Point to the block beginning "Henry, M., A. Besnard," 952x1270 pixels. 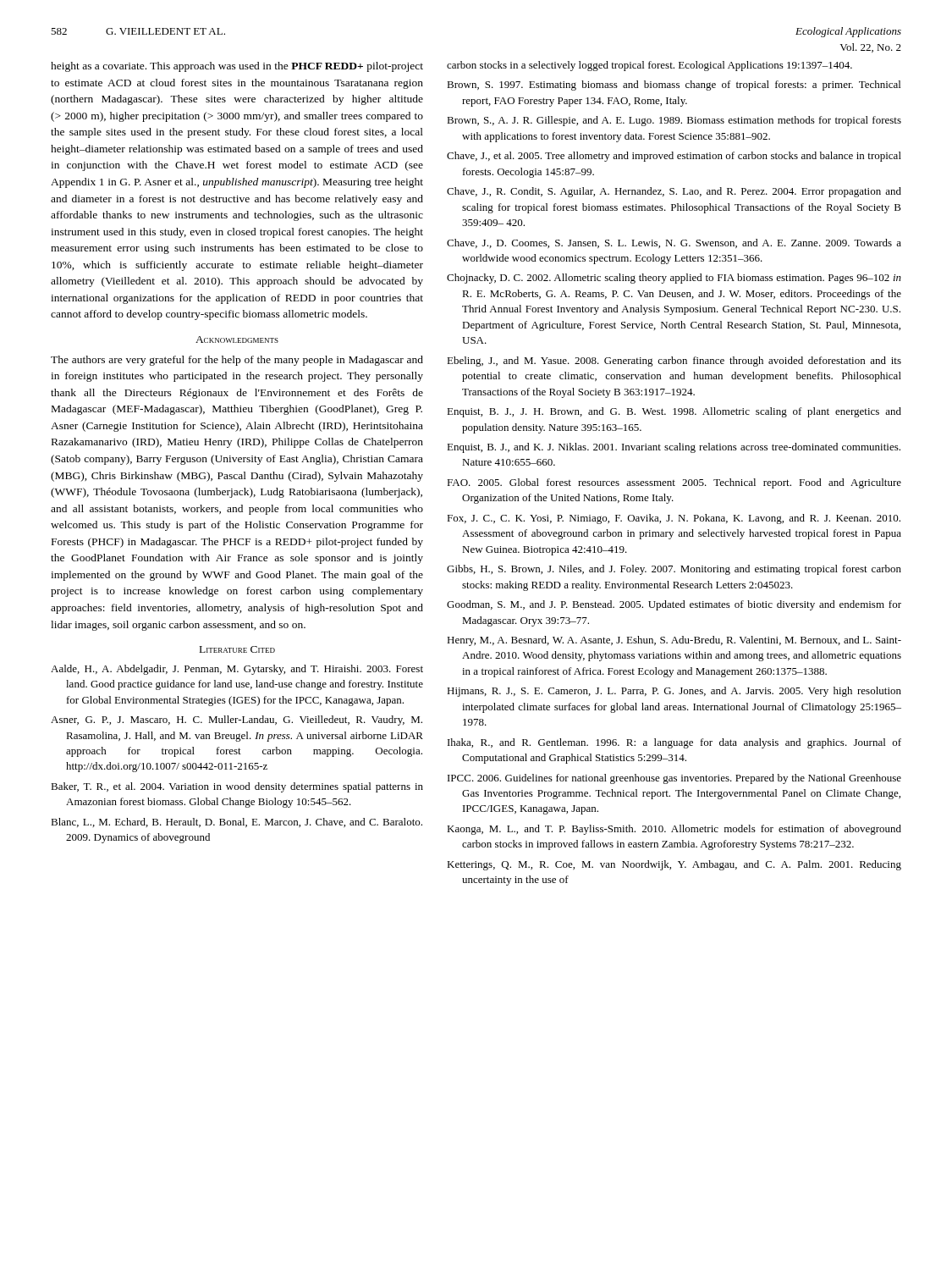point(674,655)
